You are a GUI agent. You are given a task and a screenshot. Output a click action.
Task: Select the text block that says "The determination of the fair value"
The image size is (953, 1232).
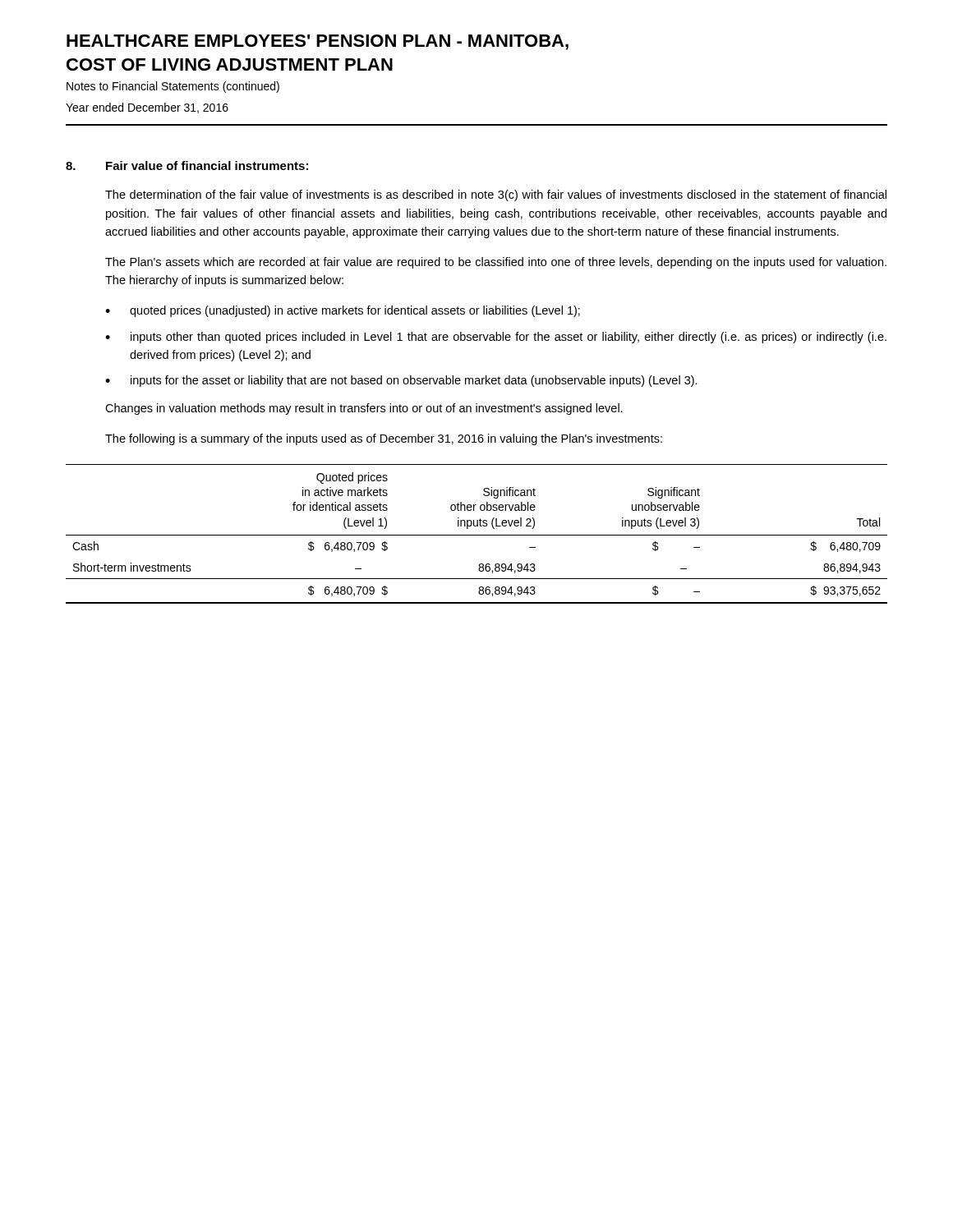(x=496, y=213)
